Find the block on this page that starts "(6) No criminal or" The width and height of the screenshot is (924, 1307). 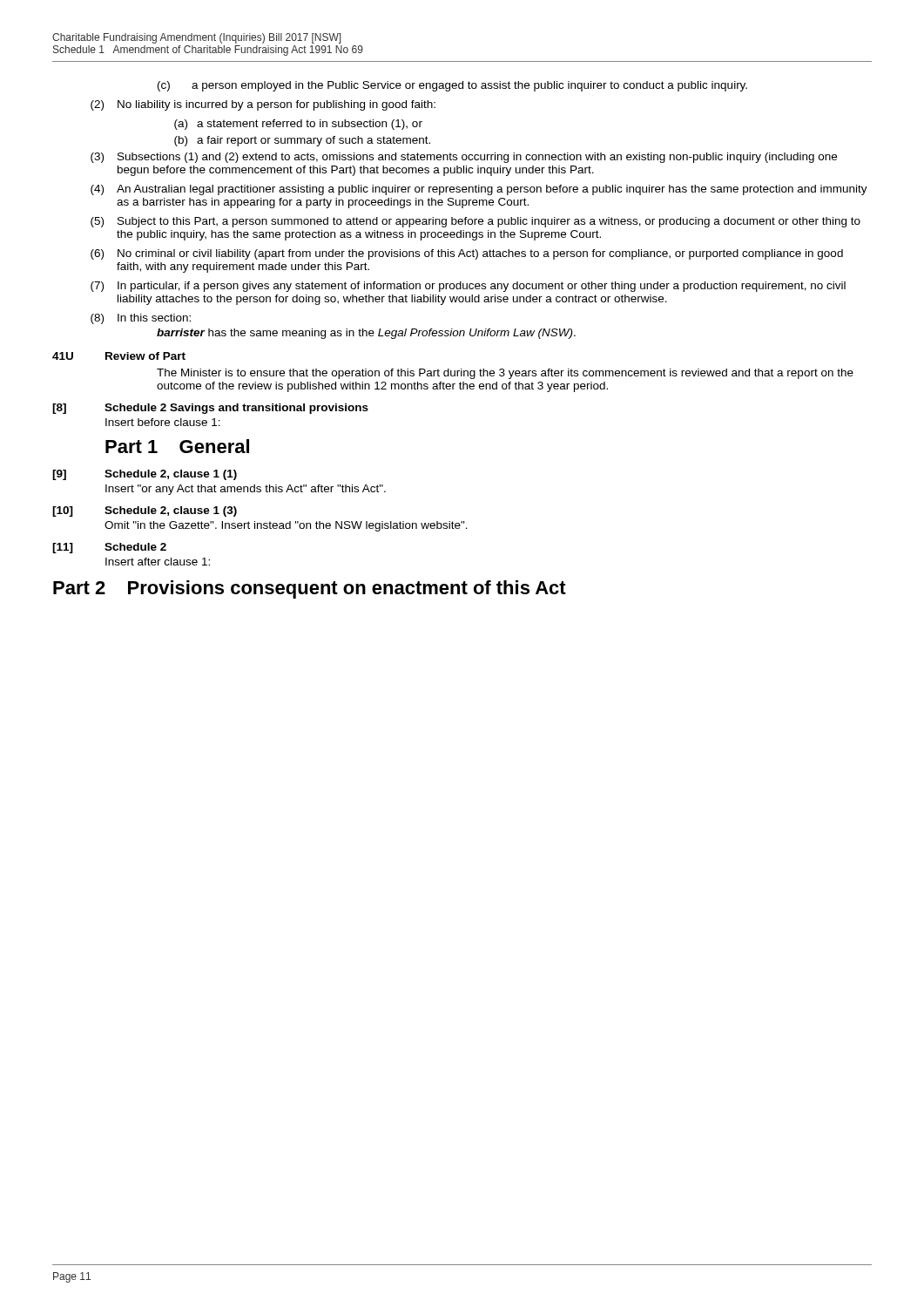click(x=462, y=260)
